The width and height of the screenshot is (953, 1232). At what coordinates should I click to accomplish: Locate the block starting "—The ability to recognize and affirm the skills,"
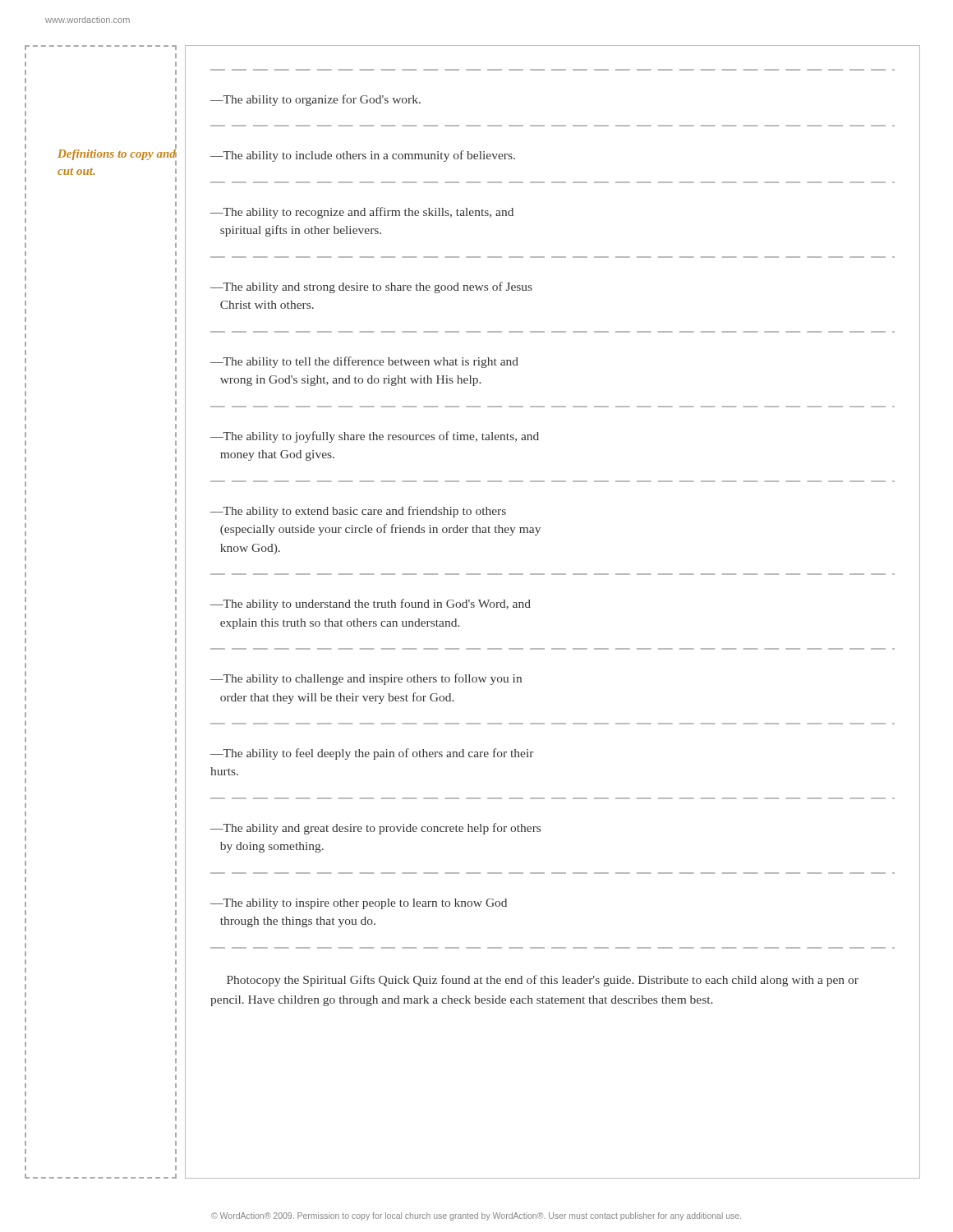pyautogui.click(x=362, y=221)
